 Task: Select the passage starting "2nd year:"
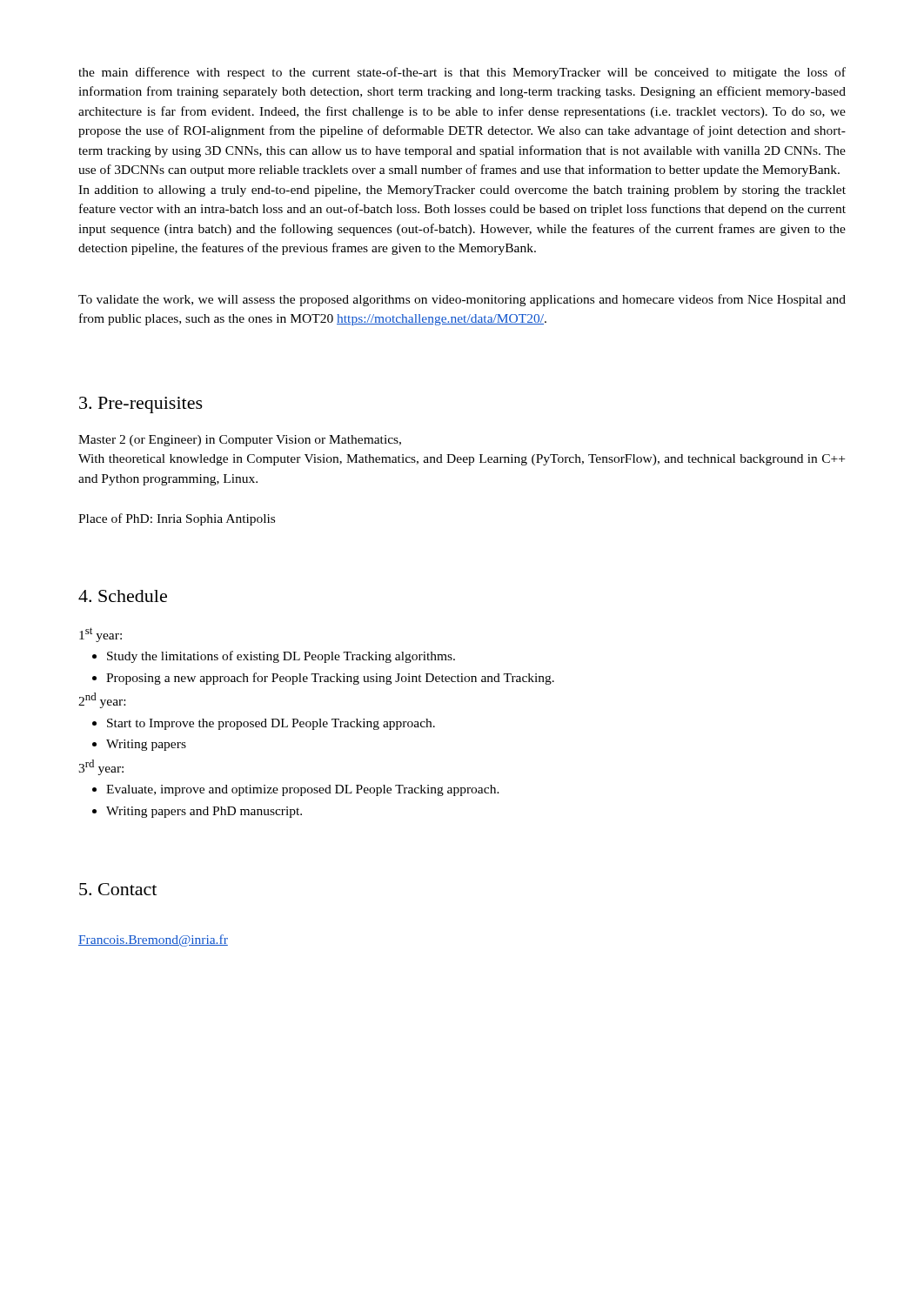(102, 700)
